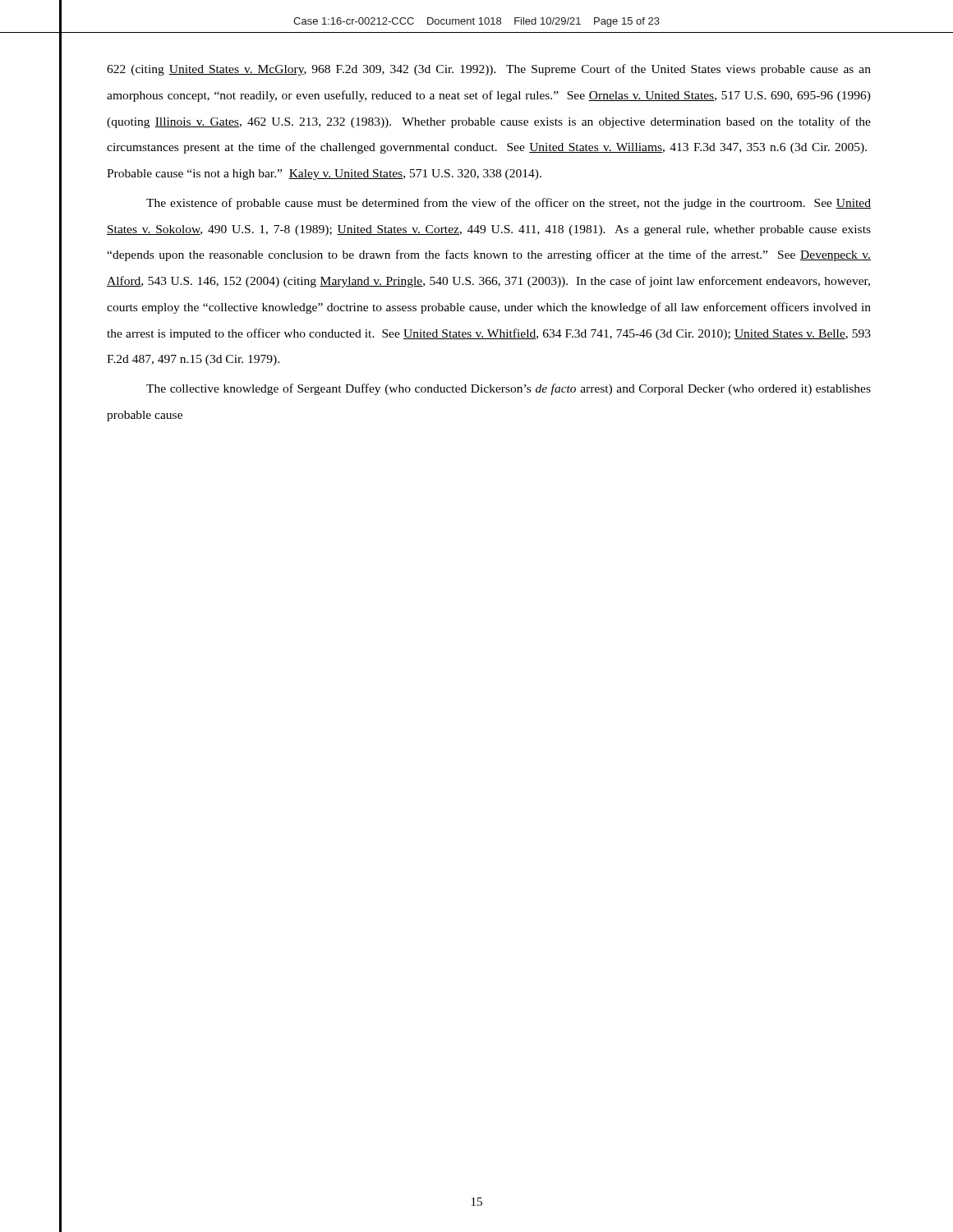
Task: Select the text starting "The existence of probable cause"
Action: 489,281
